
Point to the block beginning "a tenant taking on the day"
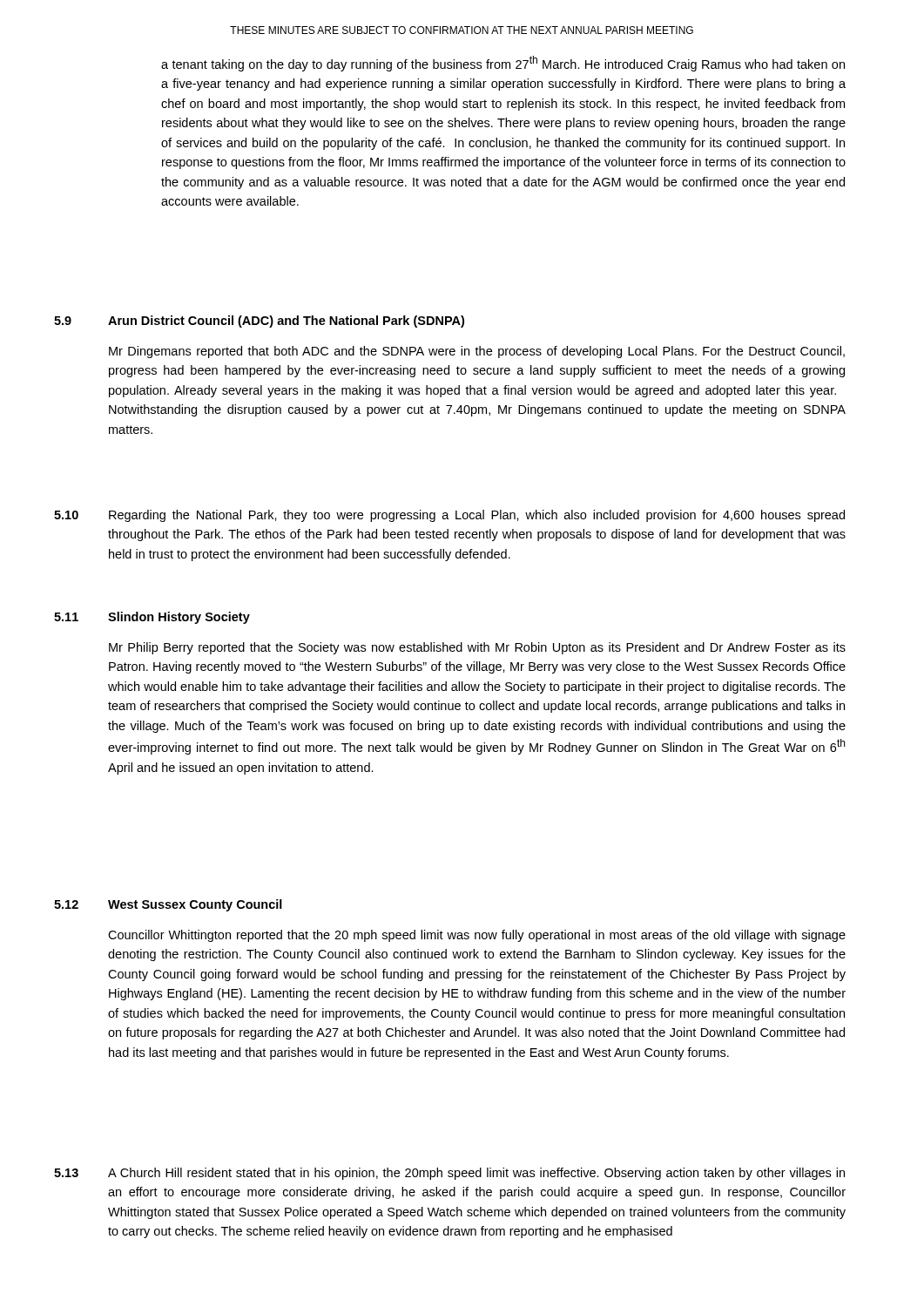pos(503,131)
